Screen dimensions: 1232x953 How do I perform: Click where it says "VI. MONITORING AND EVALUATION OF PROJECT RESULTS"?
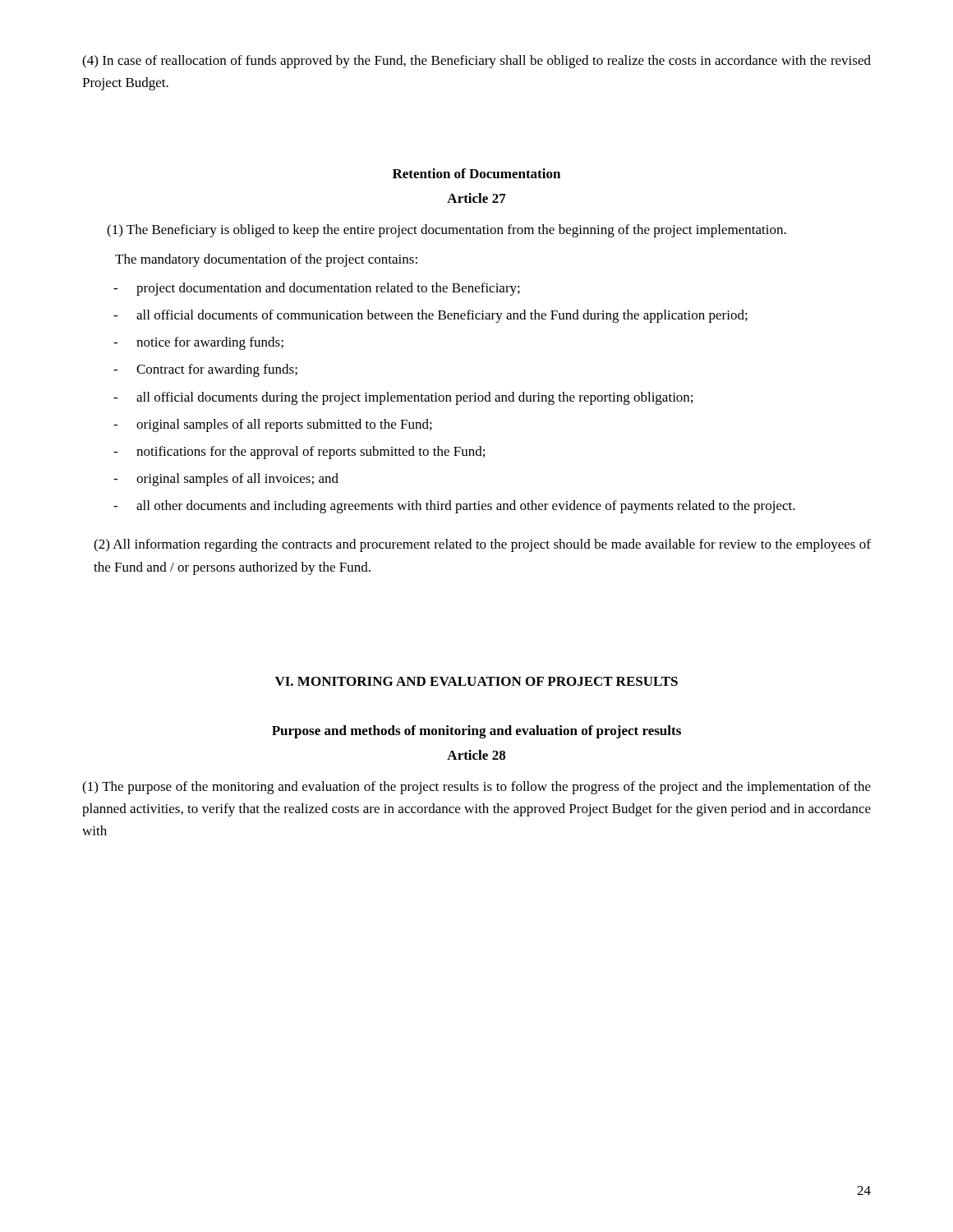coord(476,681)
